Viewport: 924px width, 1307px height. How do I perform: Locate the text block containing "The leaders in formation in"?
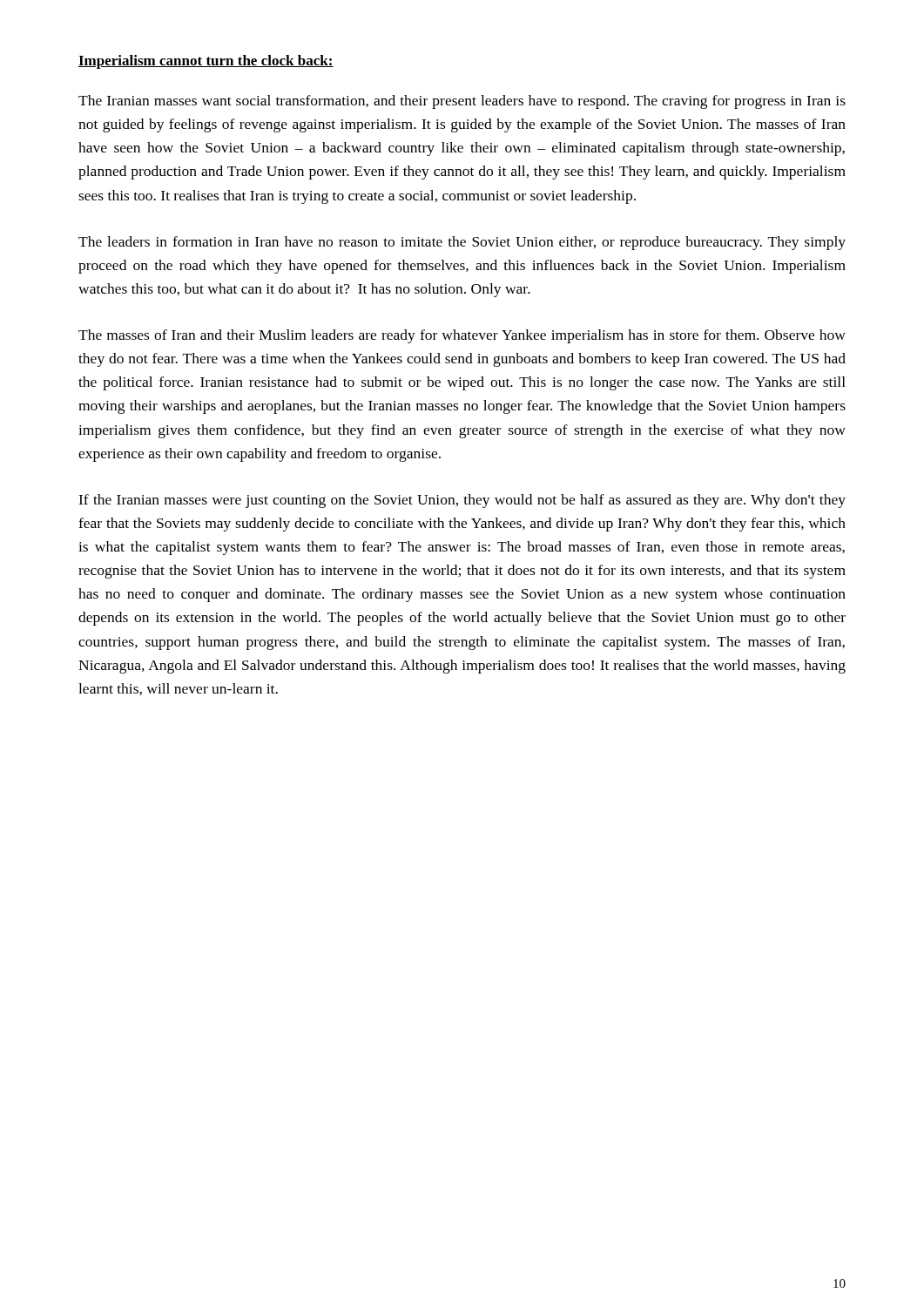[x=462, y=265]
